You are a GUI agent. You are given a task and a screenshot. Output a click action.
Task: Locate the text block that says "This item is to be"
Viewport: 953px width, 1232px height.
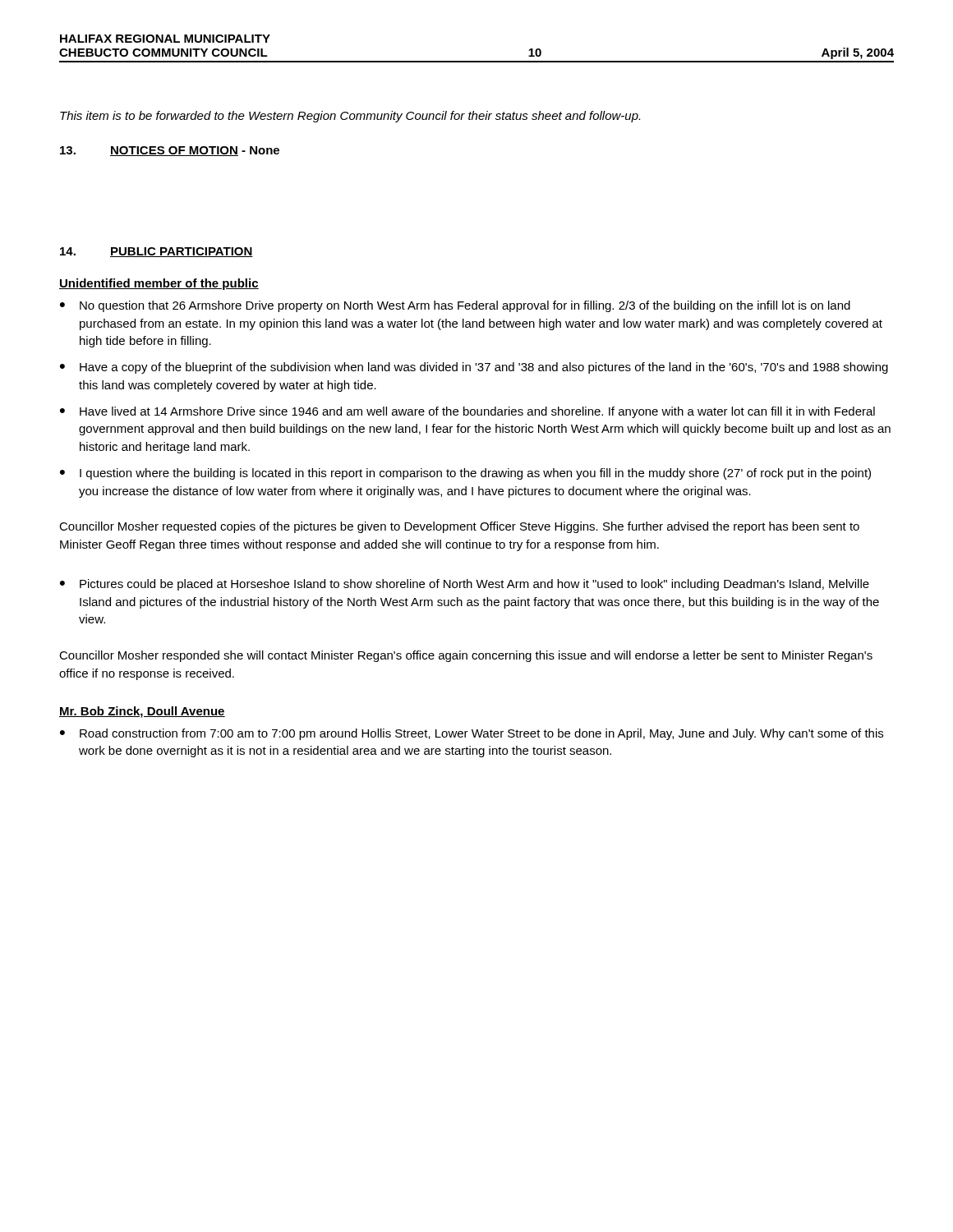pos(351,115)
